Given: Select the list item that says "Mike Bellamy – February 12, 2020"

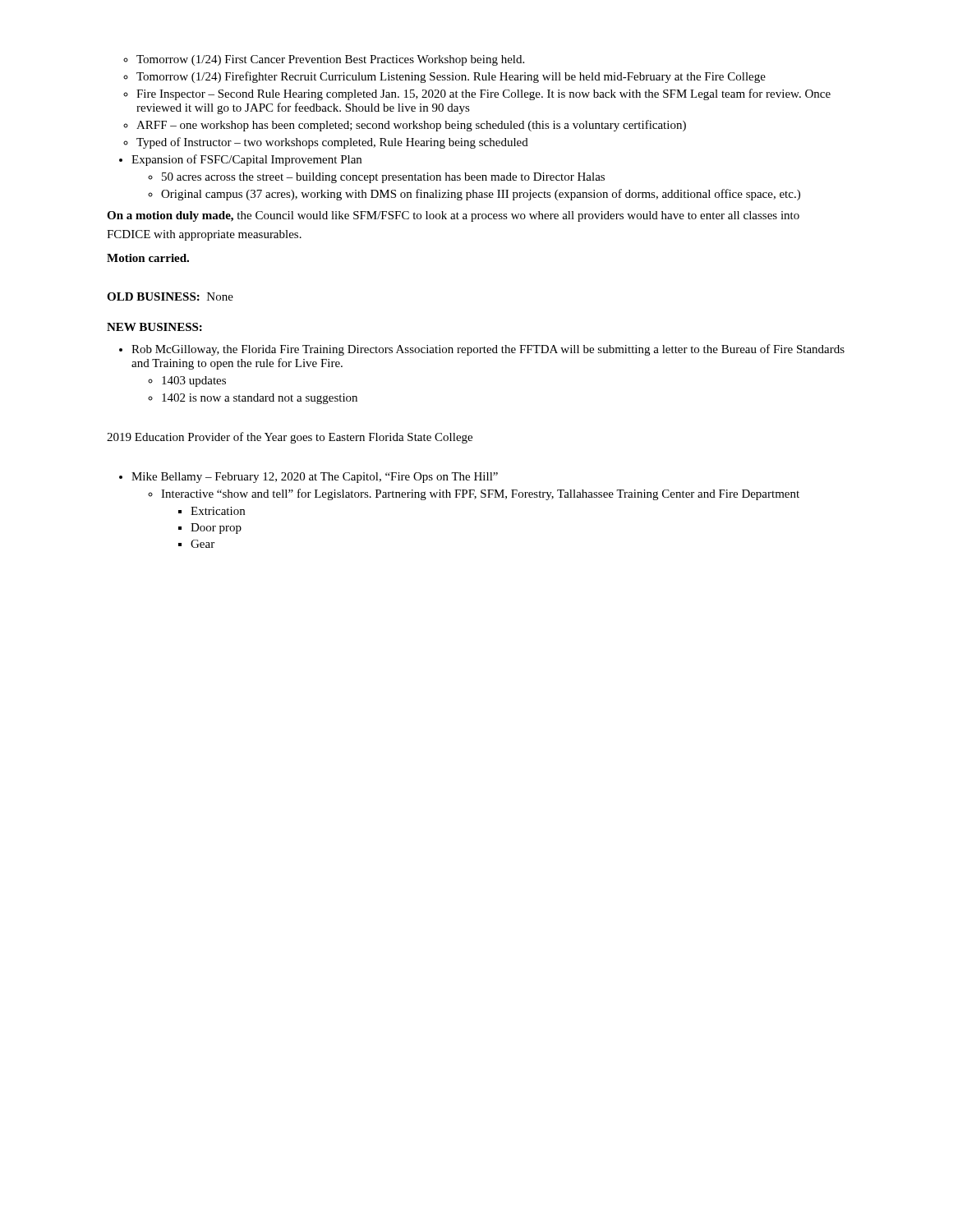Looking at the screenshot, I should pyautogui.click(x=315, y=478).
